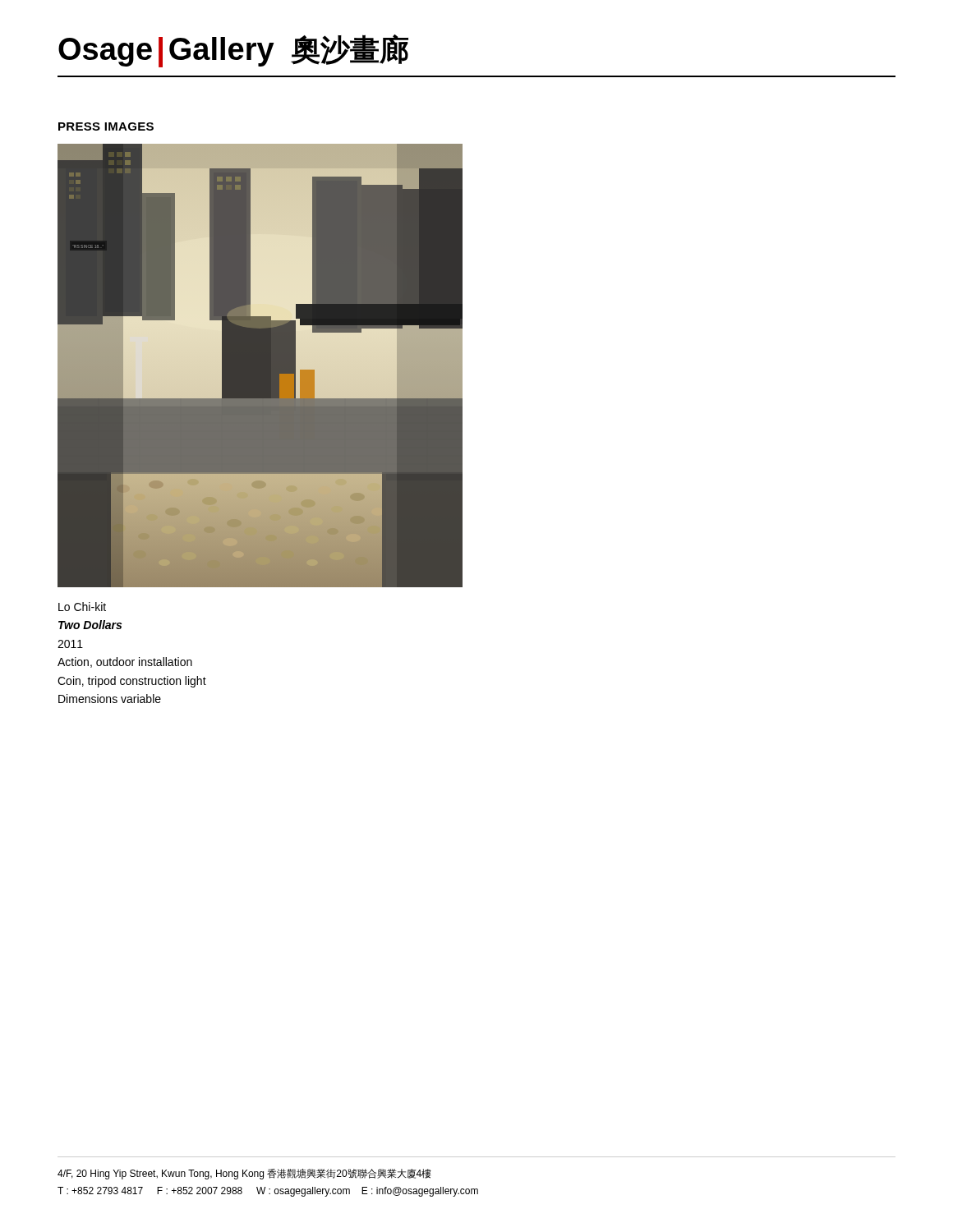Screen dimensions: 1232x953
Task: Navigate to the region starting "Lo Chi-kit Two"
Action: click(132, 653)
